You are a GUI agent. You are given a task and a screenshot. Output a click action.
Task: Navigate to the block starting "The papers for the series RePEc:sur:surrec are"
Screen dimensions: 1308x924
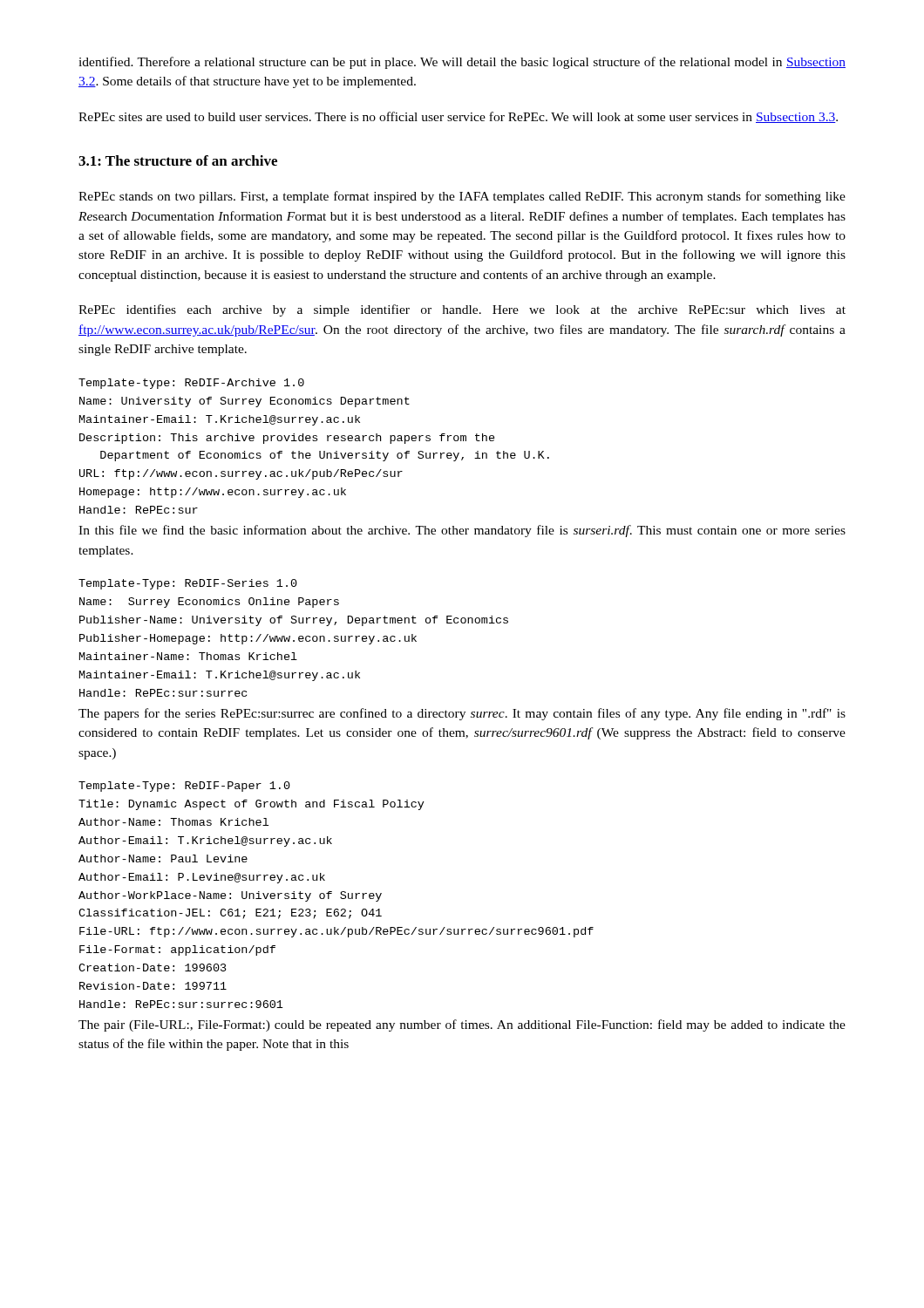(462, 732)
